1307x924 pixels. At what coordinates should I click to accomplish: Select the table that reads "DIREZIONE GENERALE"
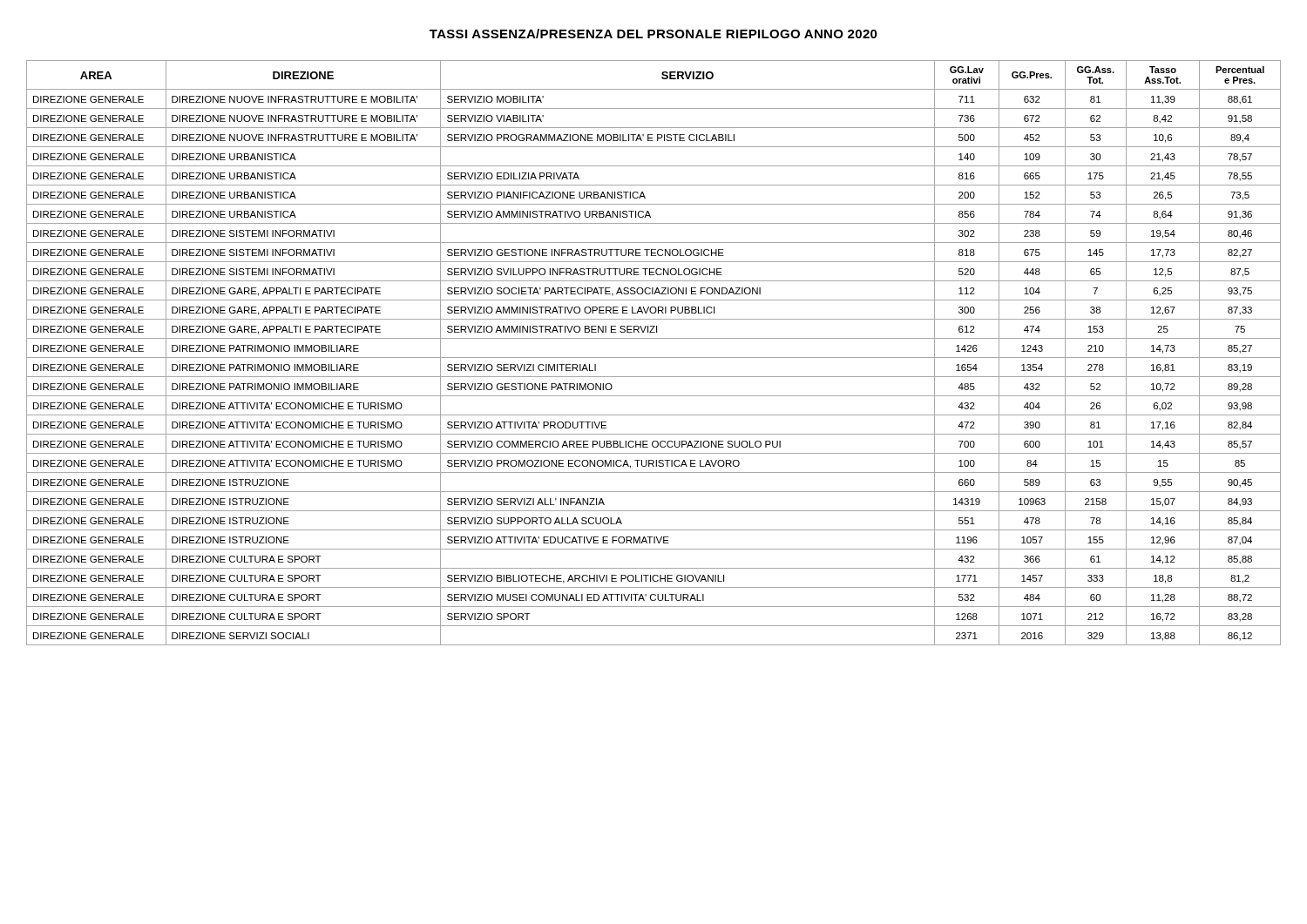coord(654,353)
